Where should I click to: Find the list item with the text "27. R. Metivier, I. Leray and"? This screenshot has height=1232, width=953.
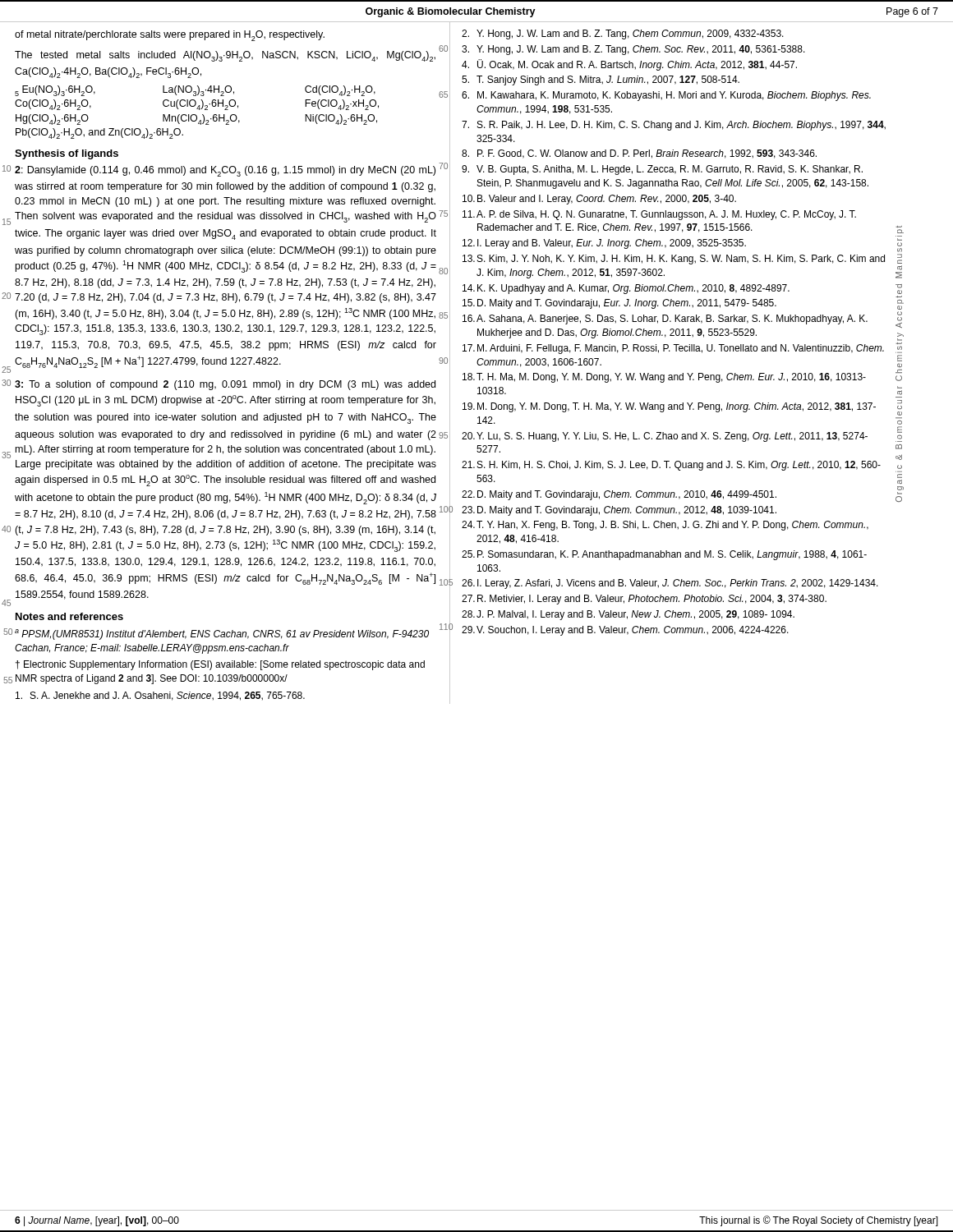coord(644,599)
